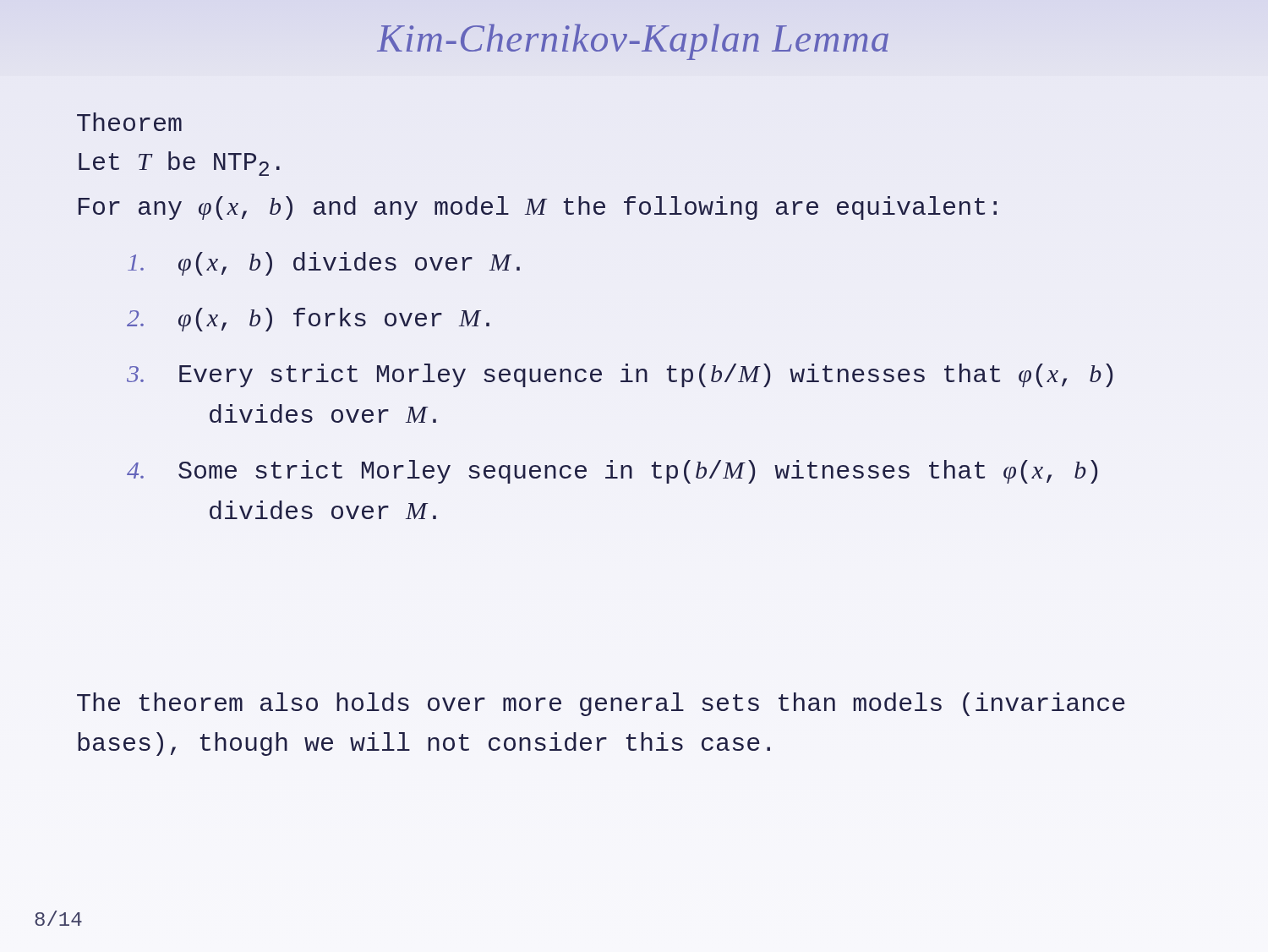Locate the text "Kim-Chernikov-Kaplan Lemma"

[x=634, y=38]
